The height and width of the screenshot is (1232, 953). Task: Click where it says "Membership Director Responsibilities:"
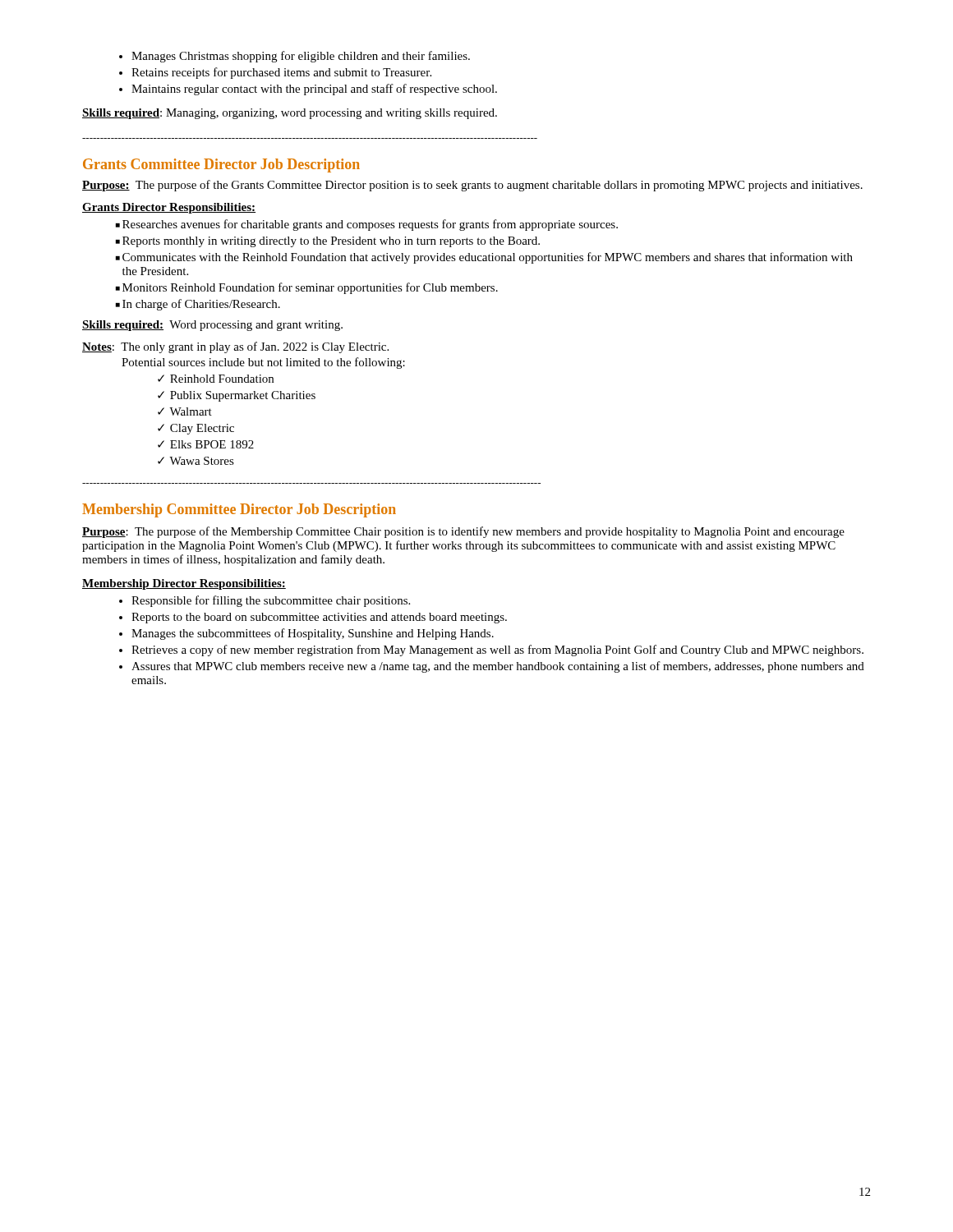pyautogui.click(x=184, y=584)
